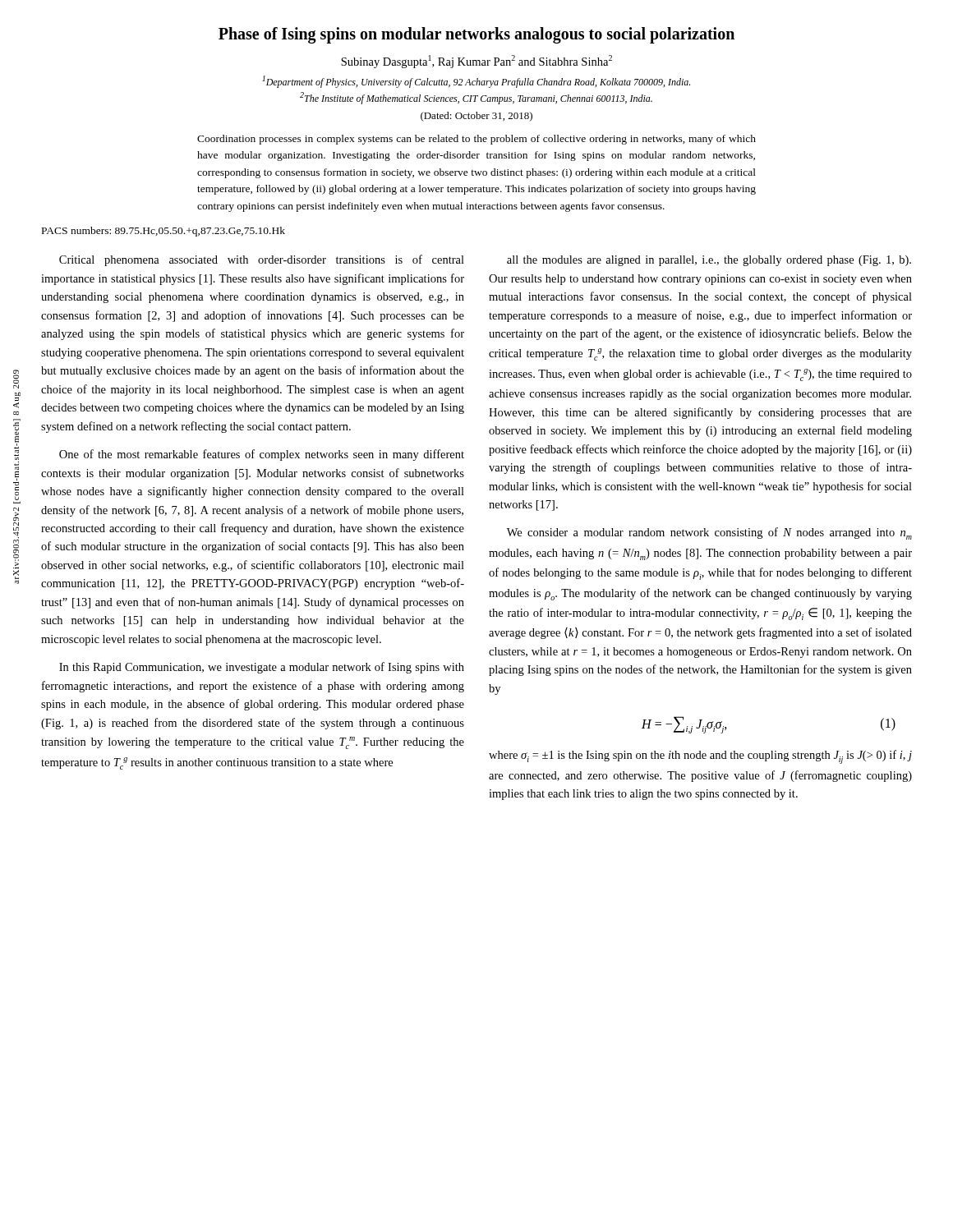Click on the text block that reads "2The Institute of Mathematical Sciences,"
This screenshot has height=1232, width=953.
(x=476, y=97)
